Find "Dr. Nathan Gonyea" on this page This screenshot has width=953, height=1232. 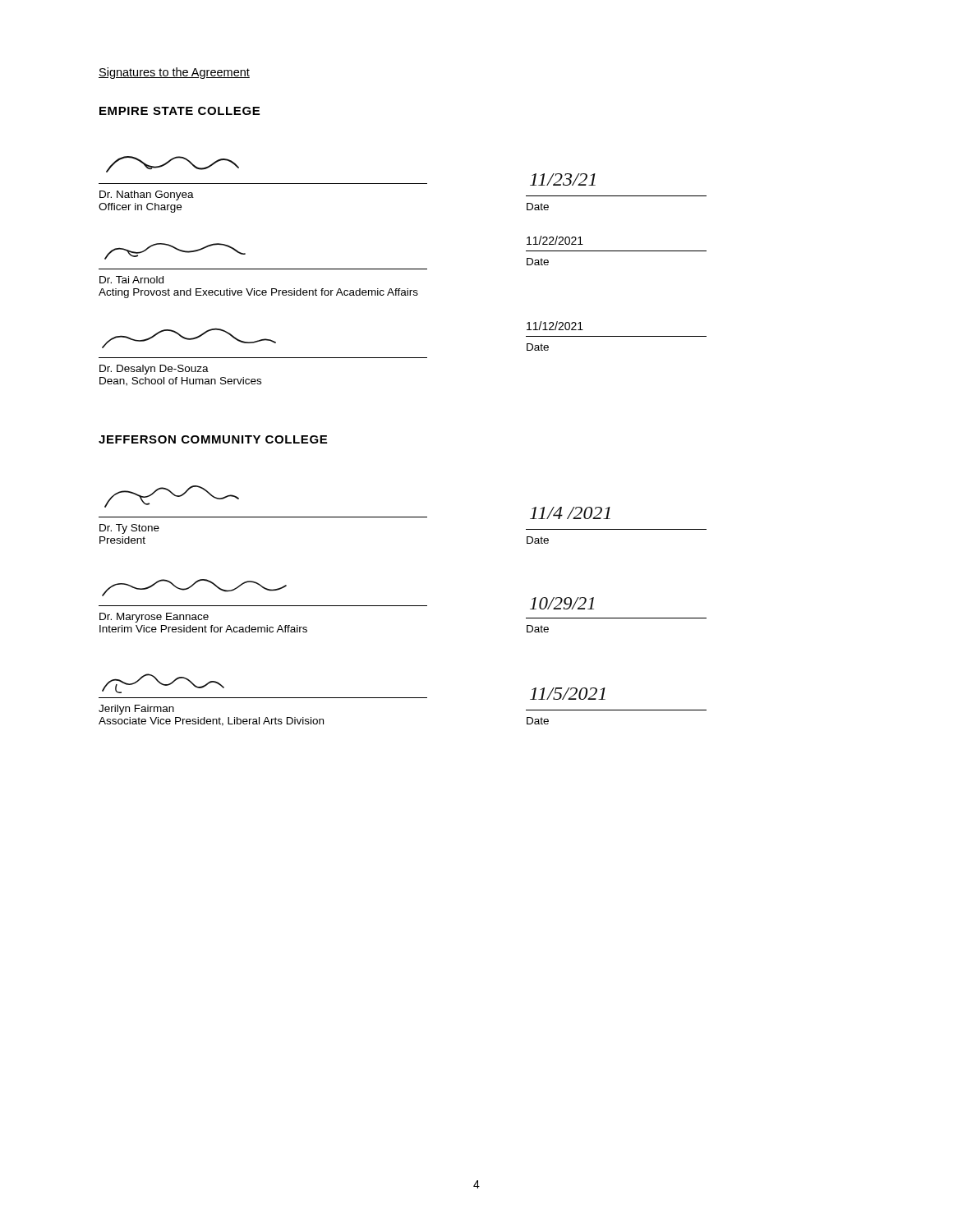click(146, 194)
